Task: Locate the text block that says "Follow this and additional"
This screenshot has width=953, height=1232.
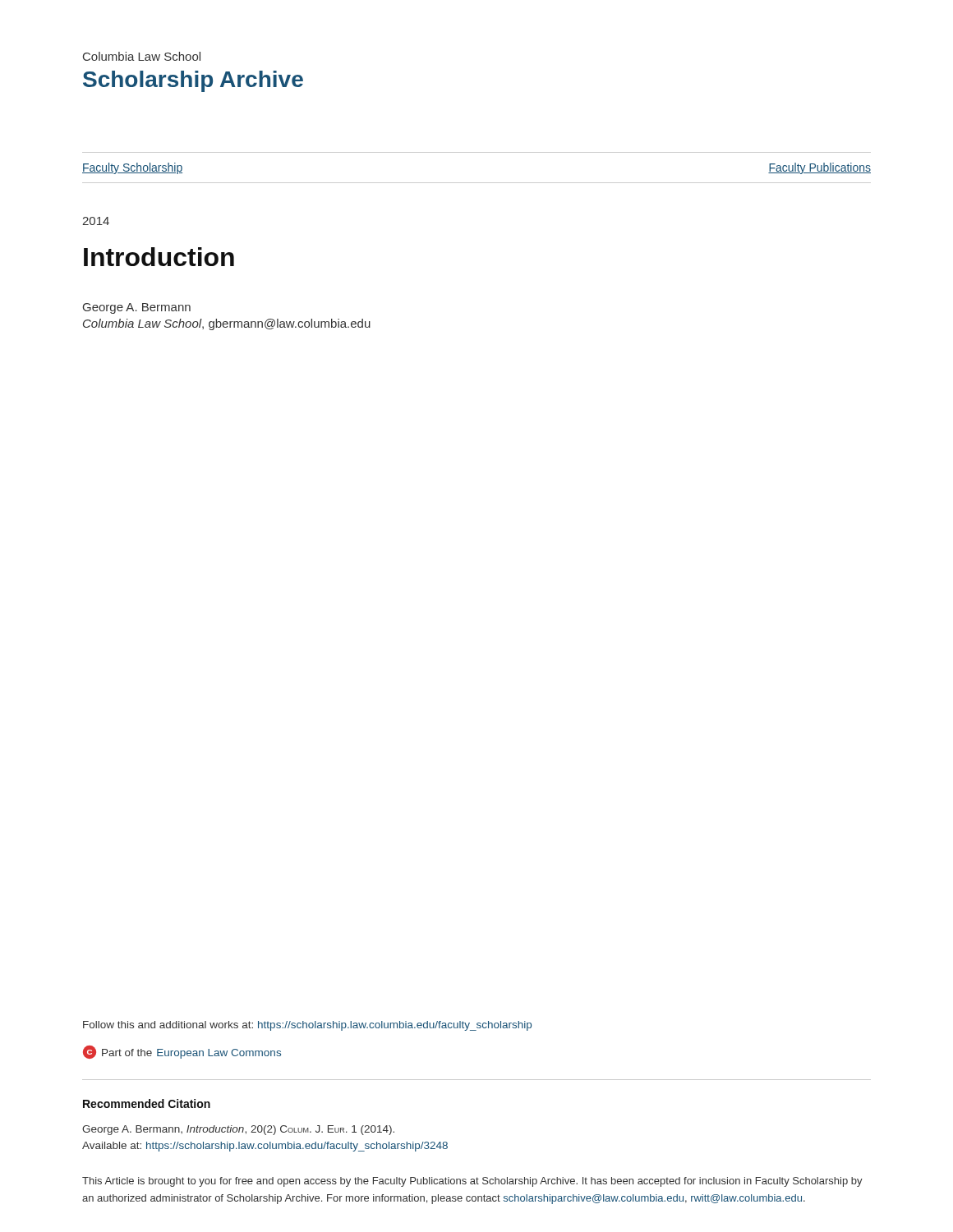Action: pos(307,1025)
